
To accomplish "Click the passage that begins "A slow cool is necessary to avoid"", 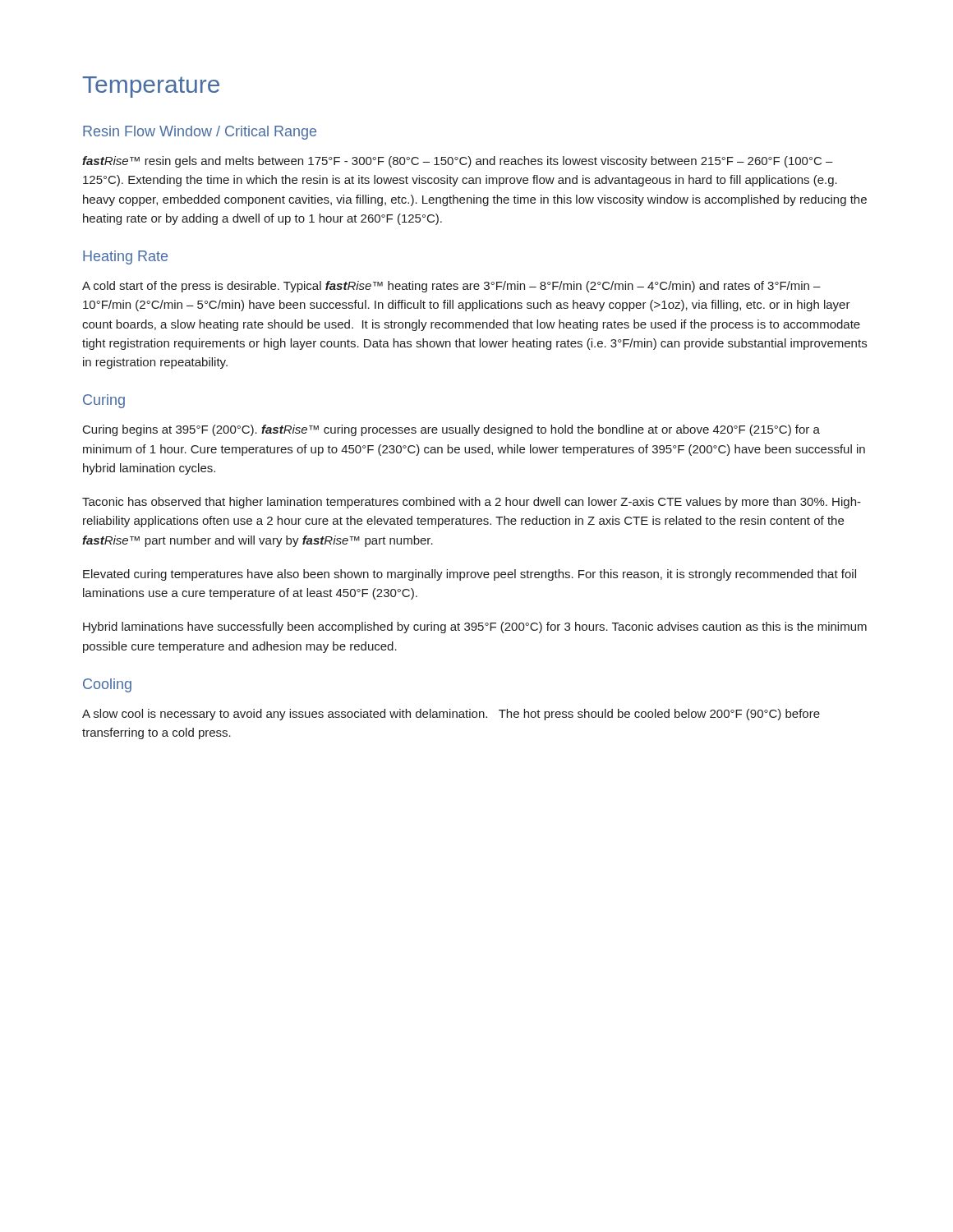I will pos(451,723).
